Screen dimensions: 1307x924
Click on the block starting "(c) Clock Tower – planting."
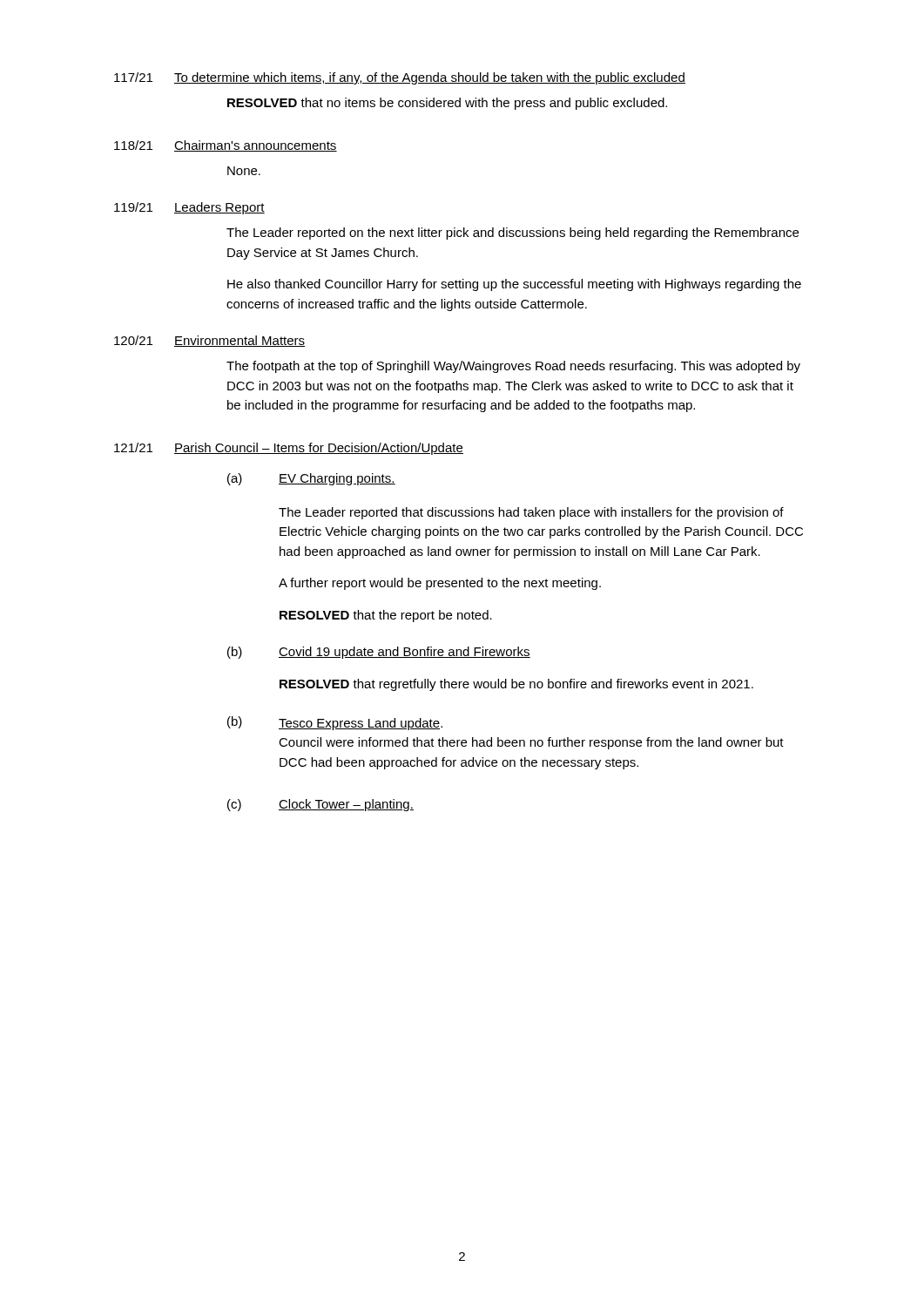tap(320, 805)
